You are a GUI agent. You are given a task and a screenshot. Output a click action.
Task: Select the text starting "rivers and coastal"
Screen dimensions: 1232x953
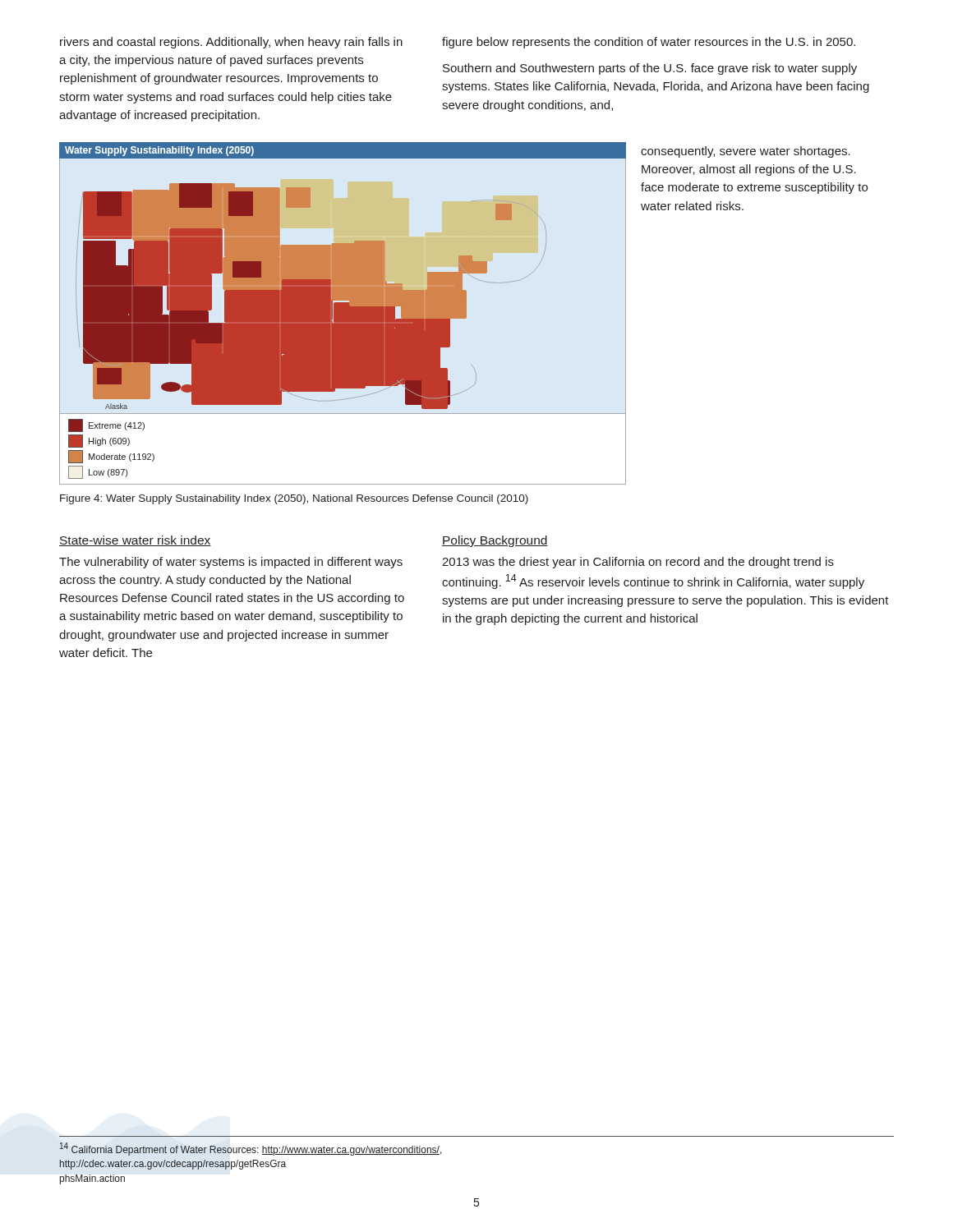[236, 78]
